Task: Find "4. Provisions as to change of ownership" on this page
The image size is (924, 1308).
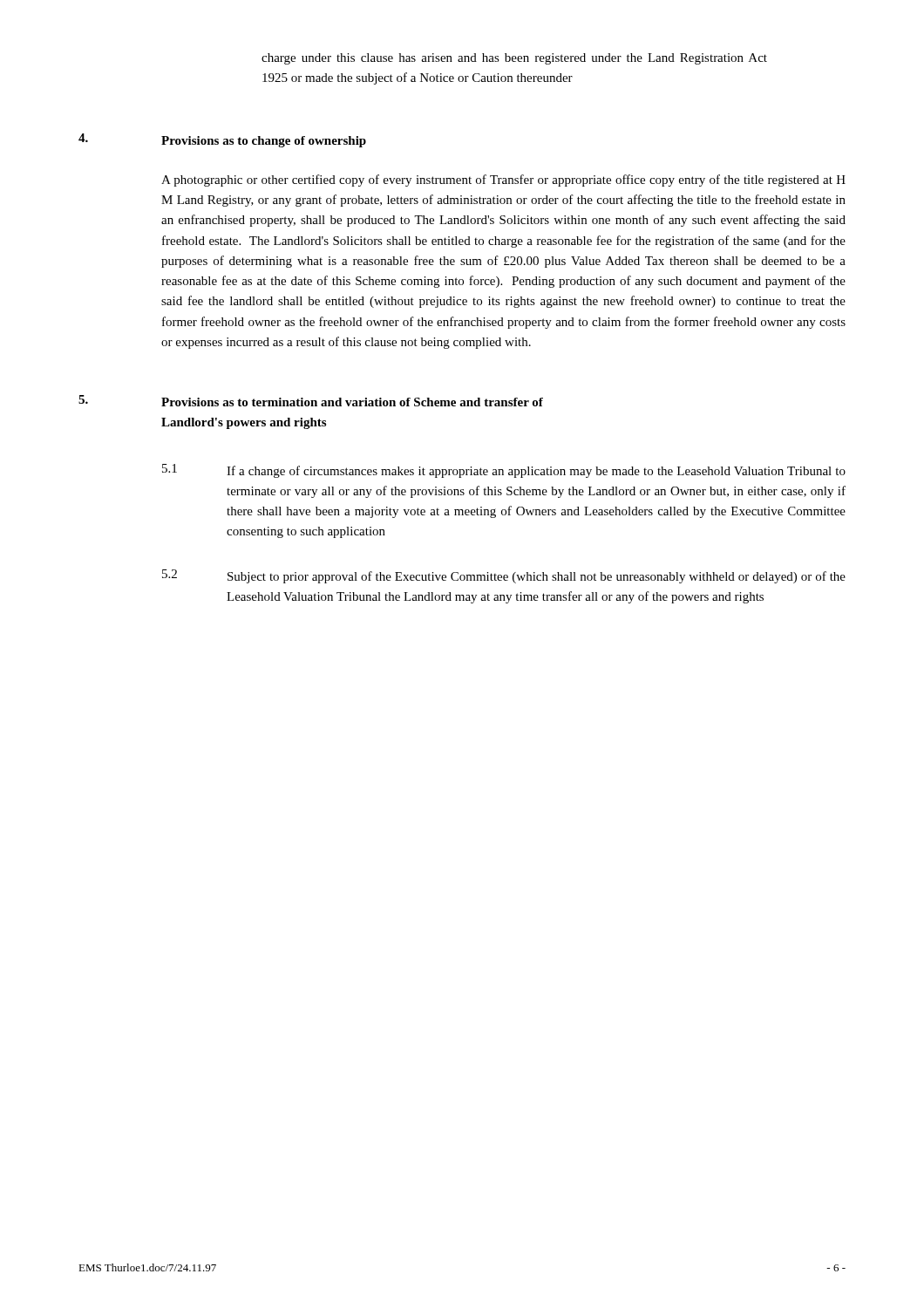Action: click(x=222, y=140)
